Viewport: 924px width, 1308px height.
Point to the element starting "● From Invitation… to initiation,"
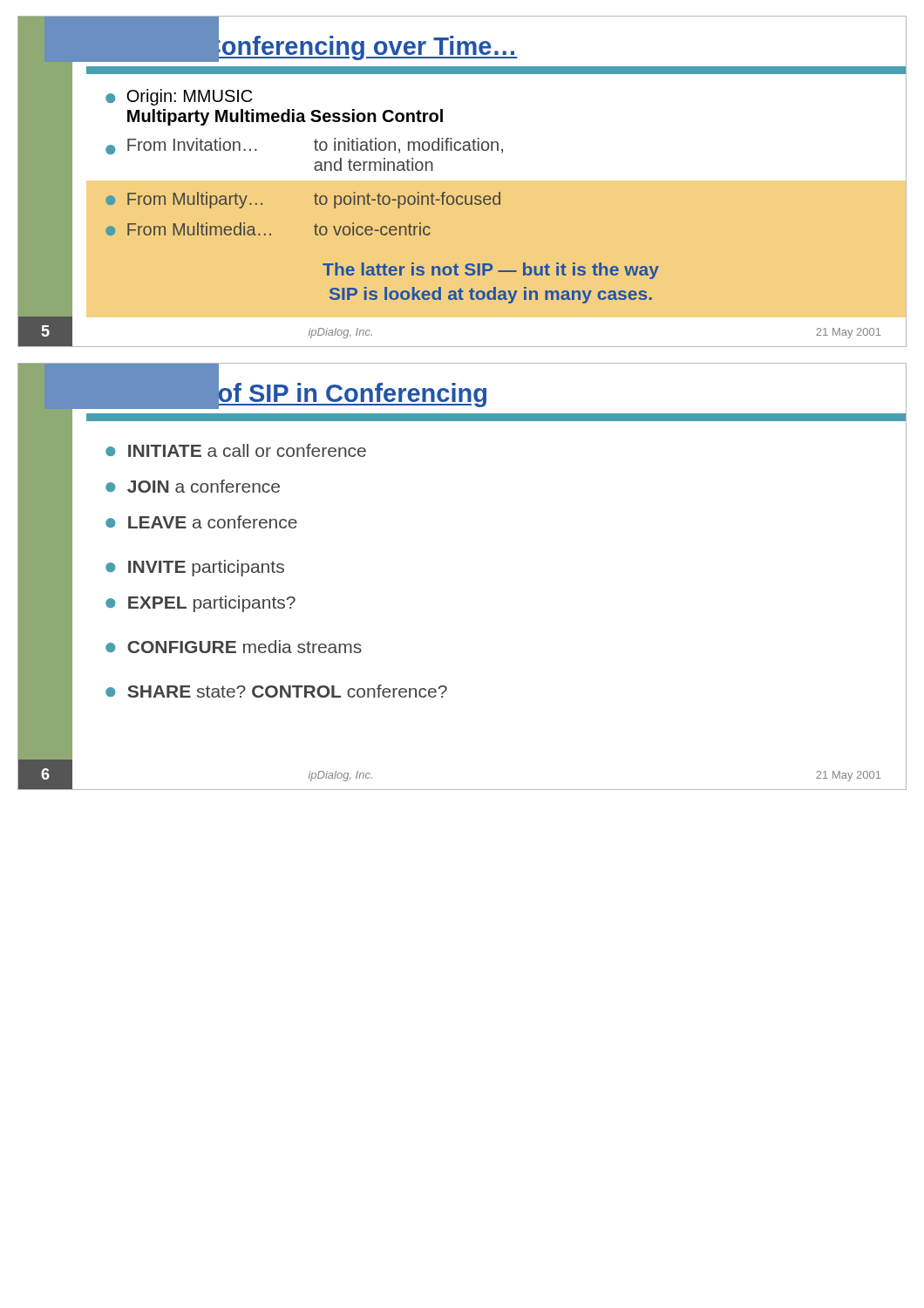coord(174,146)
